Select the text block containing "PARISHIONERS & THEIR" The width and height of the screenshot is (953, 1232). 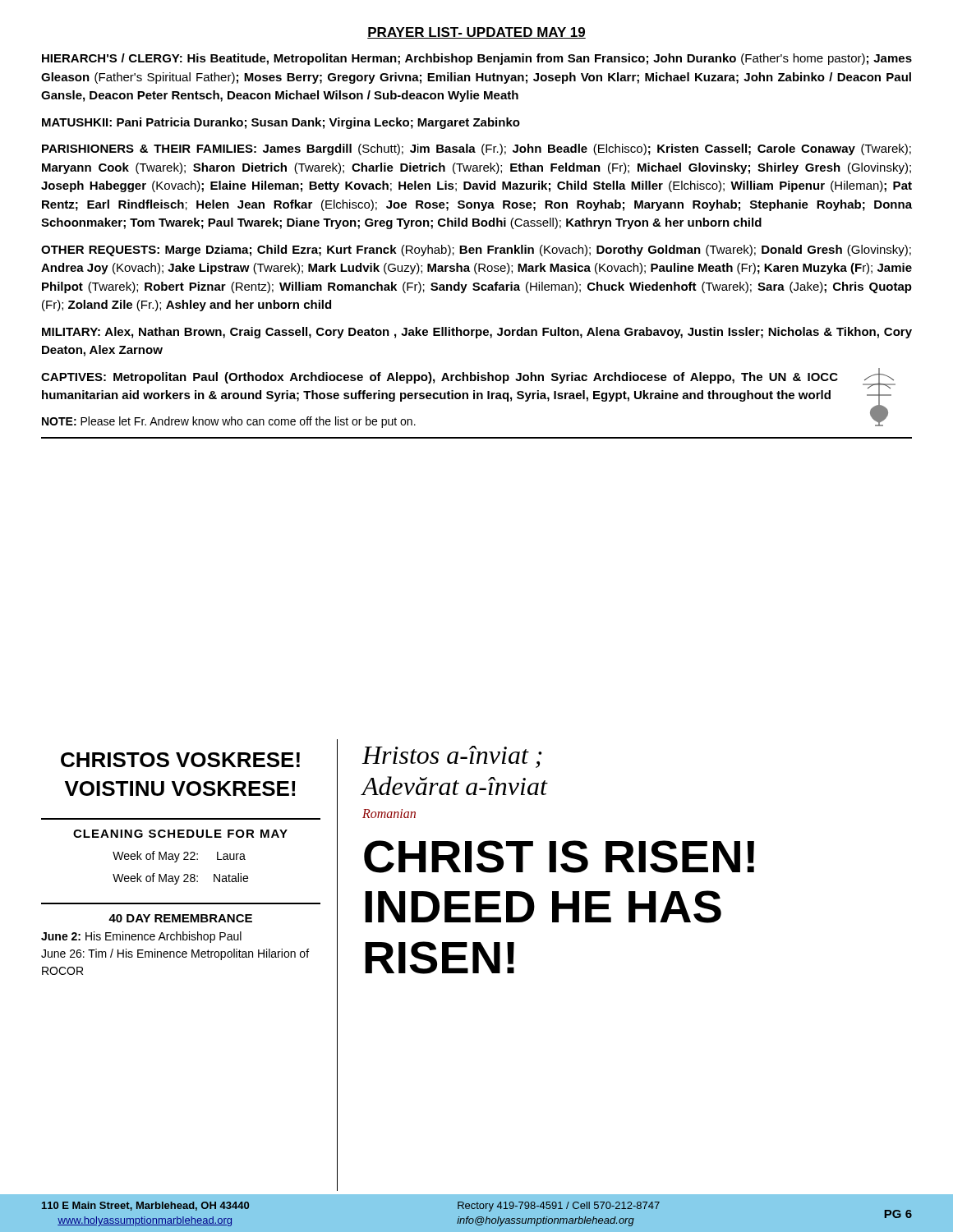pos(476,185)
